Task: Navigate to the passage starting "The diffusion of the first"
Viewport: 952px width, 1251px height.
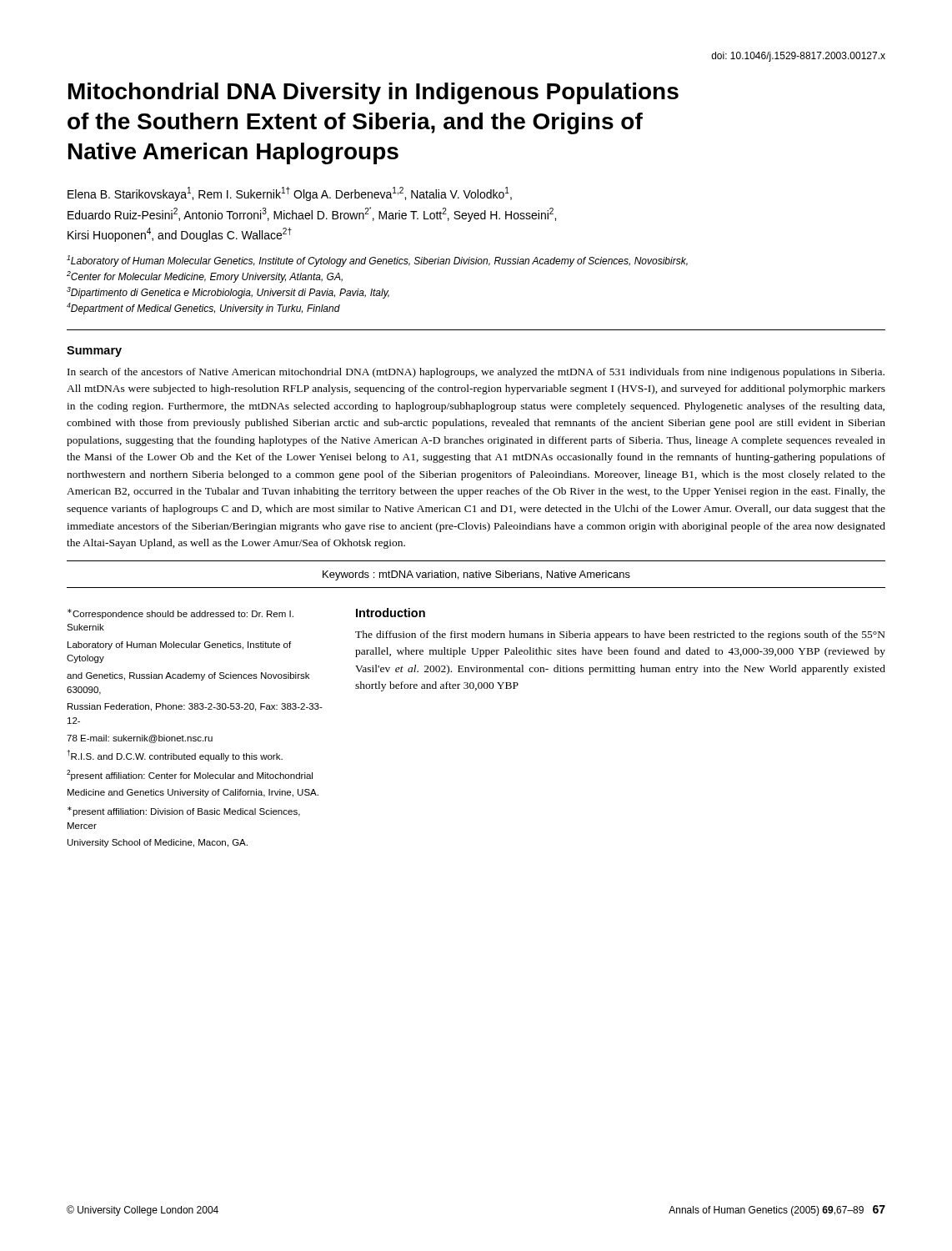Action: point(620,660)
